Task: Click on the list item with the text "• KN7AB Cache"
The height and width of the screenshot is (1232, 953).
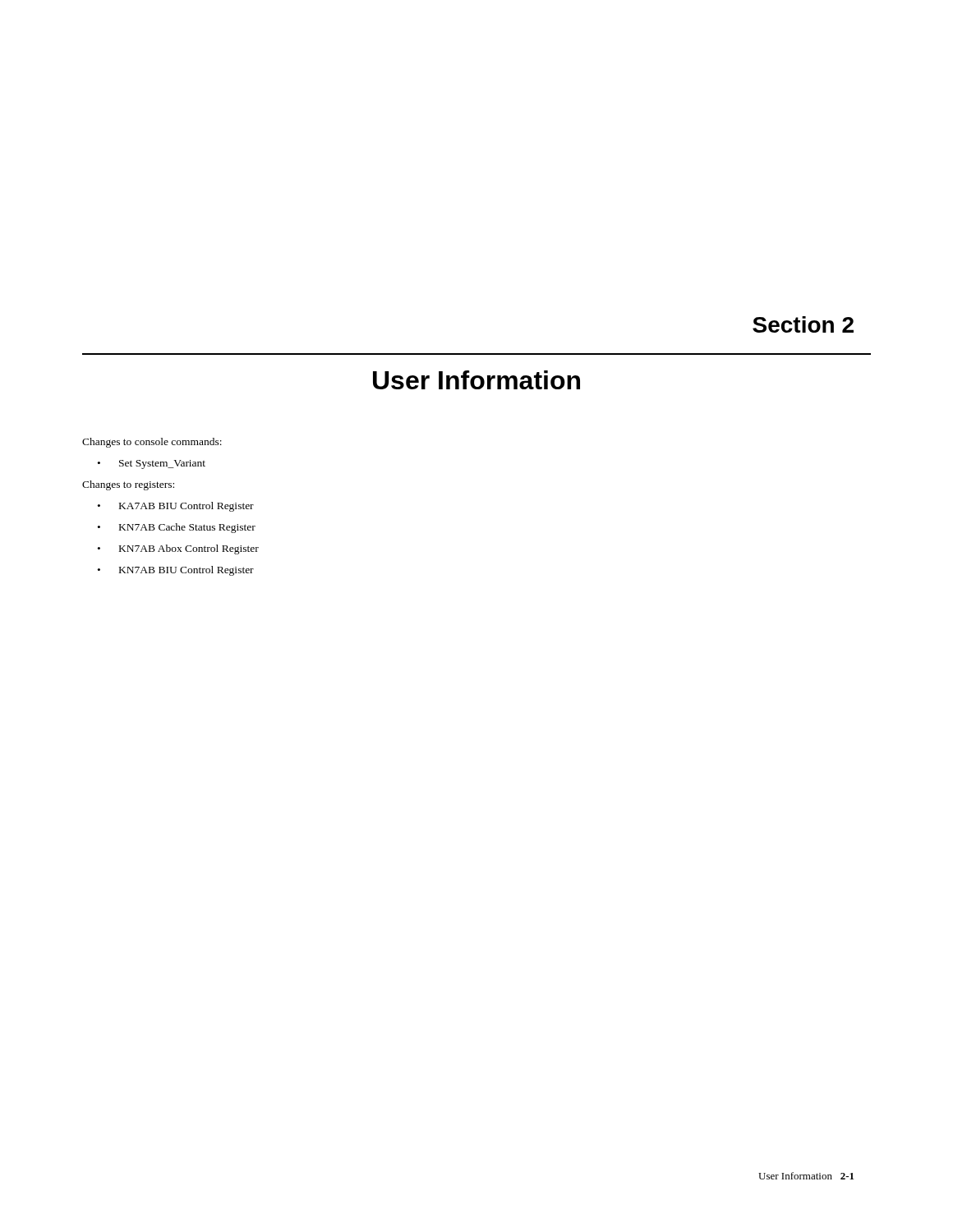Action: click(176, 527)
